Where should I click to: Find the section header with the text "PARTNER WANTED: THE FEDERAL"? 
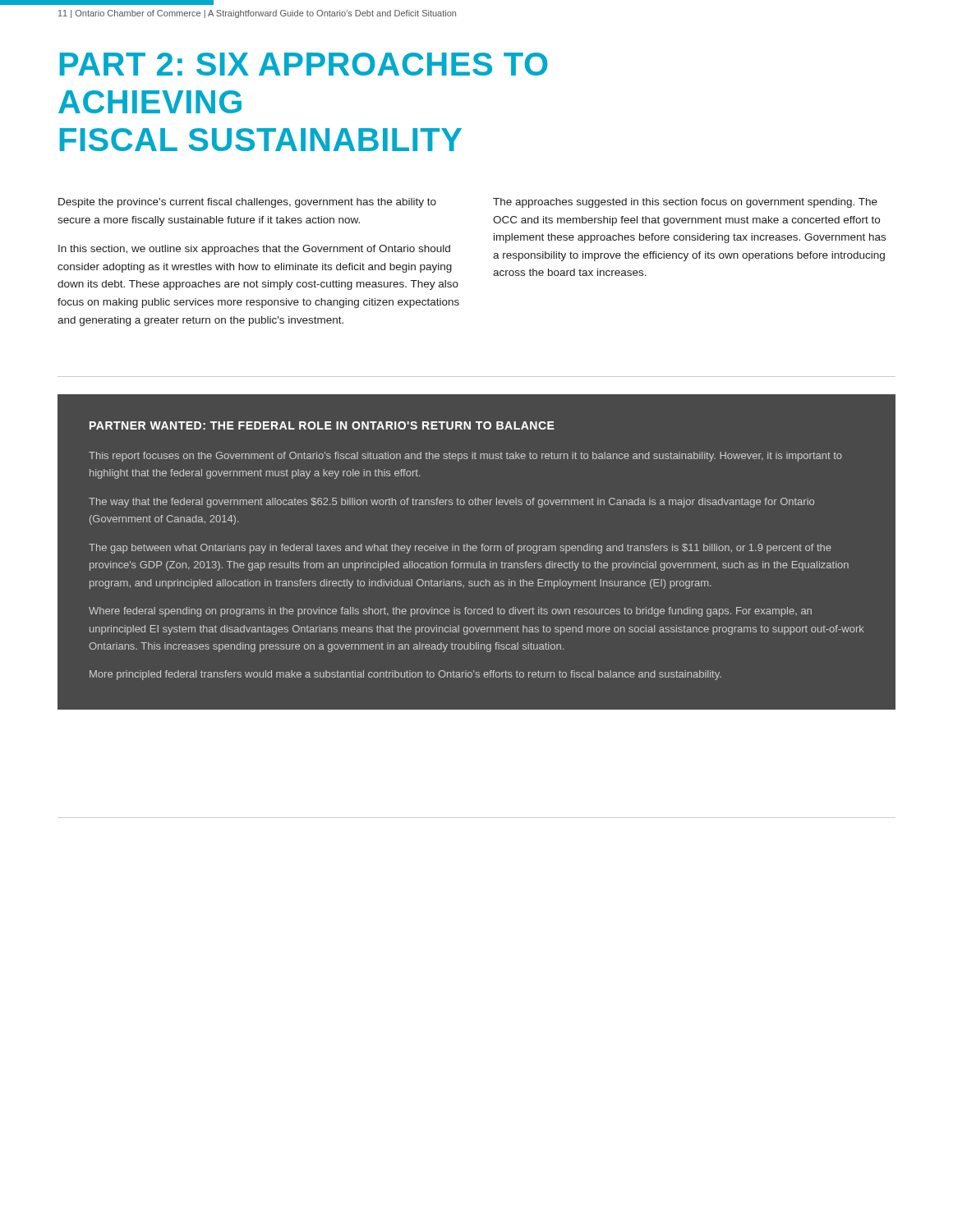pos(322,425)
